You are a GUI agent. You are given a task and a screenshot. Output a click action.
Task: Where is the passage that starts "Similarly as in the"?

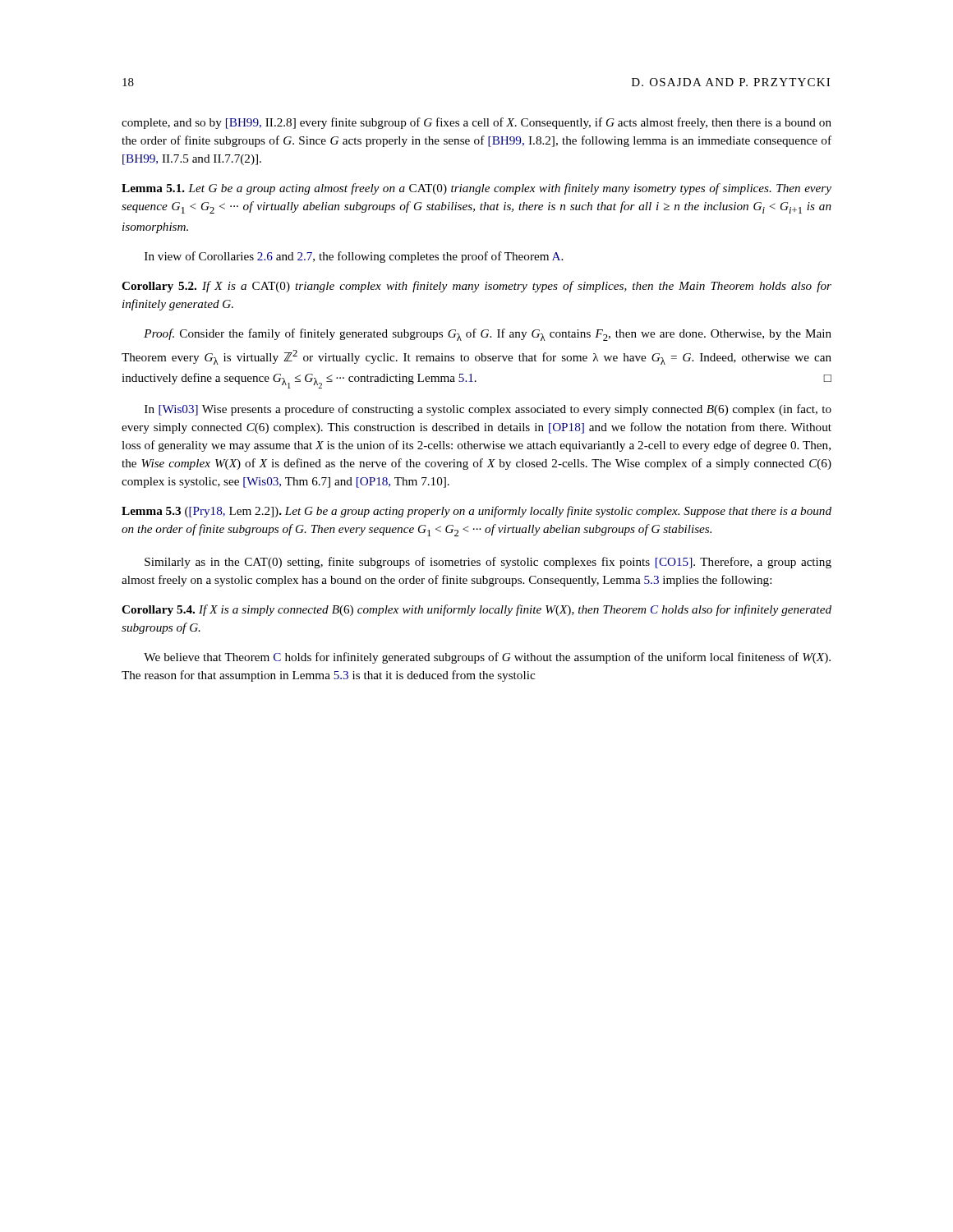(x=476, y=571)
